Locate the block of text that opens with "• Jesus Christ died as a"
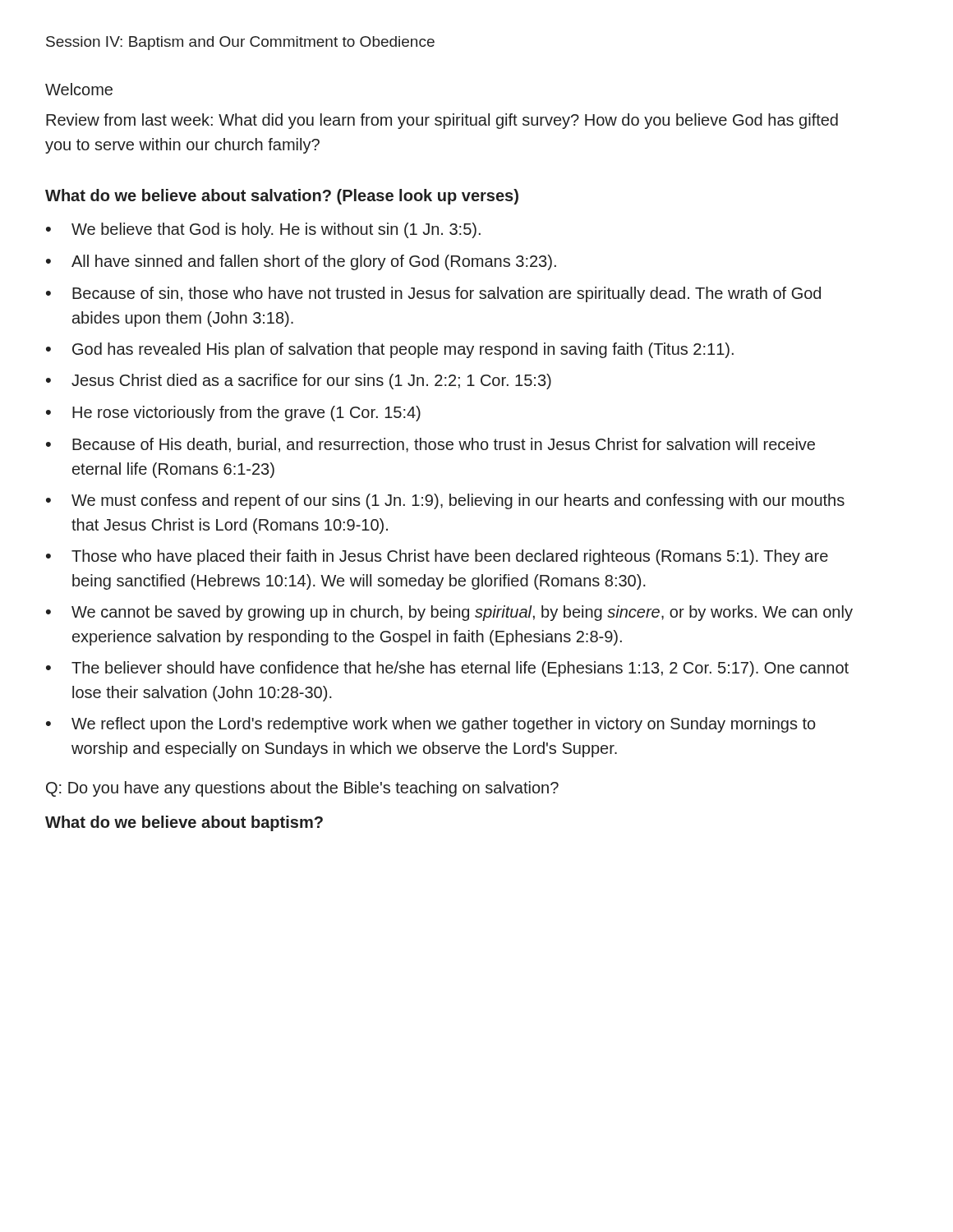This screenshot has width=953, height=1232. tap(452, 381)
